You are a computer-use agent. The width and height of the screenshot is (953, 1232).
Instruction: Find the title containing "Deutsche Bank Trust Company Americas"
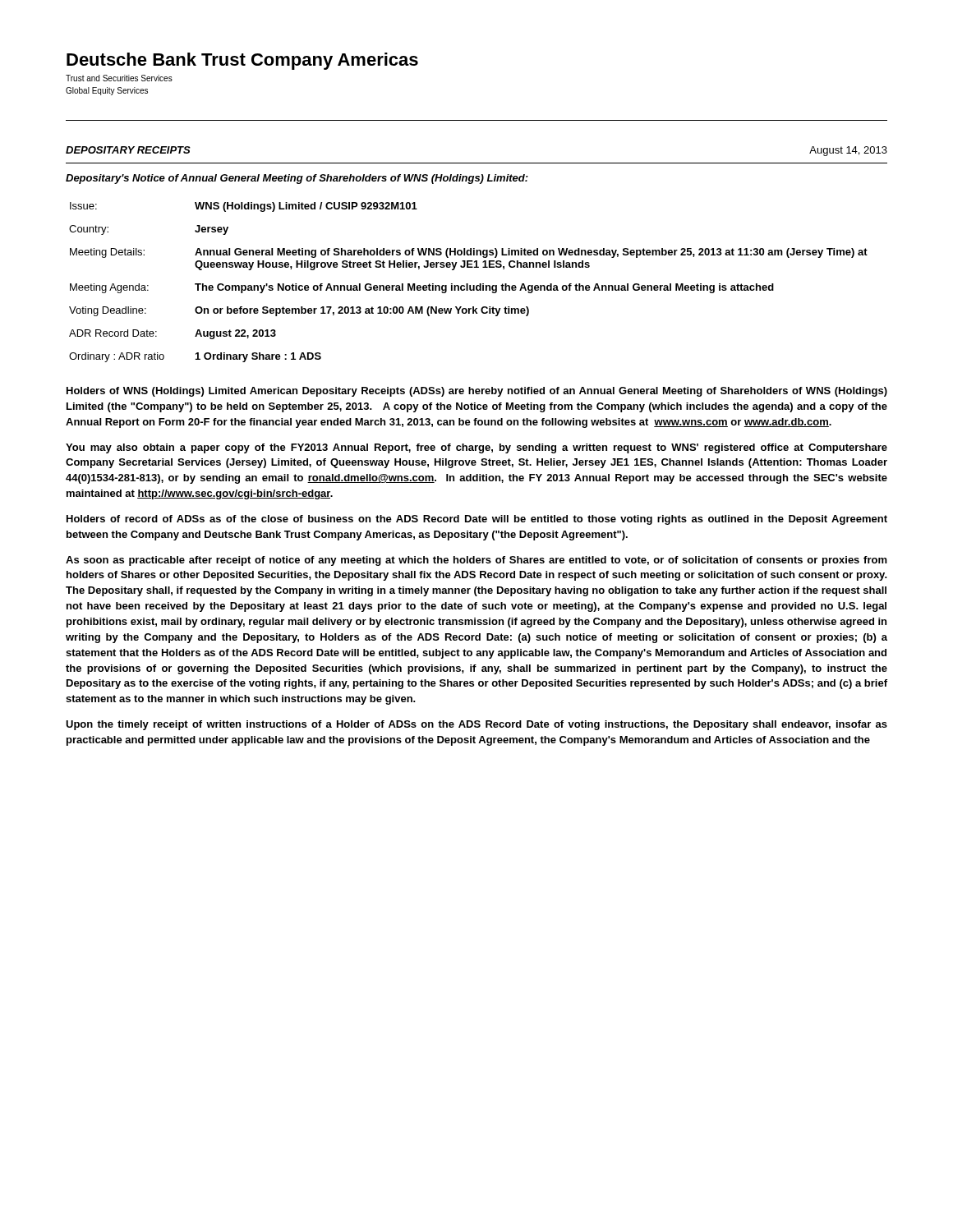coord(242,61)
